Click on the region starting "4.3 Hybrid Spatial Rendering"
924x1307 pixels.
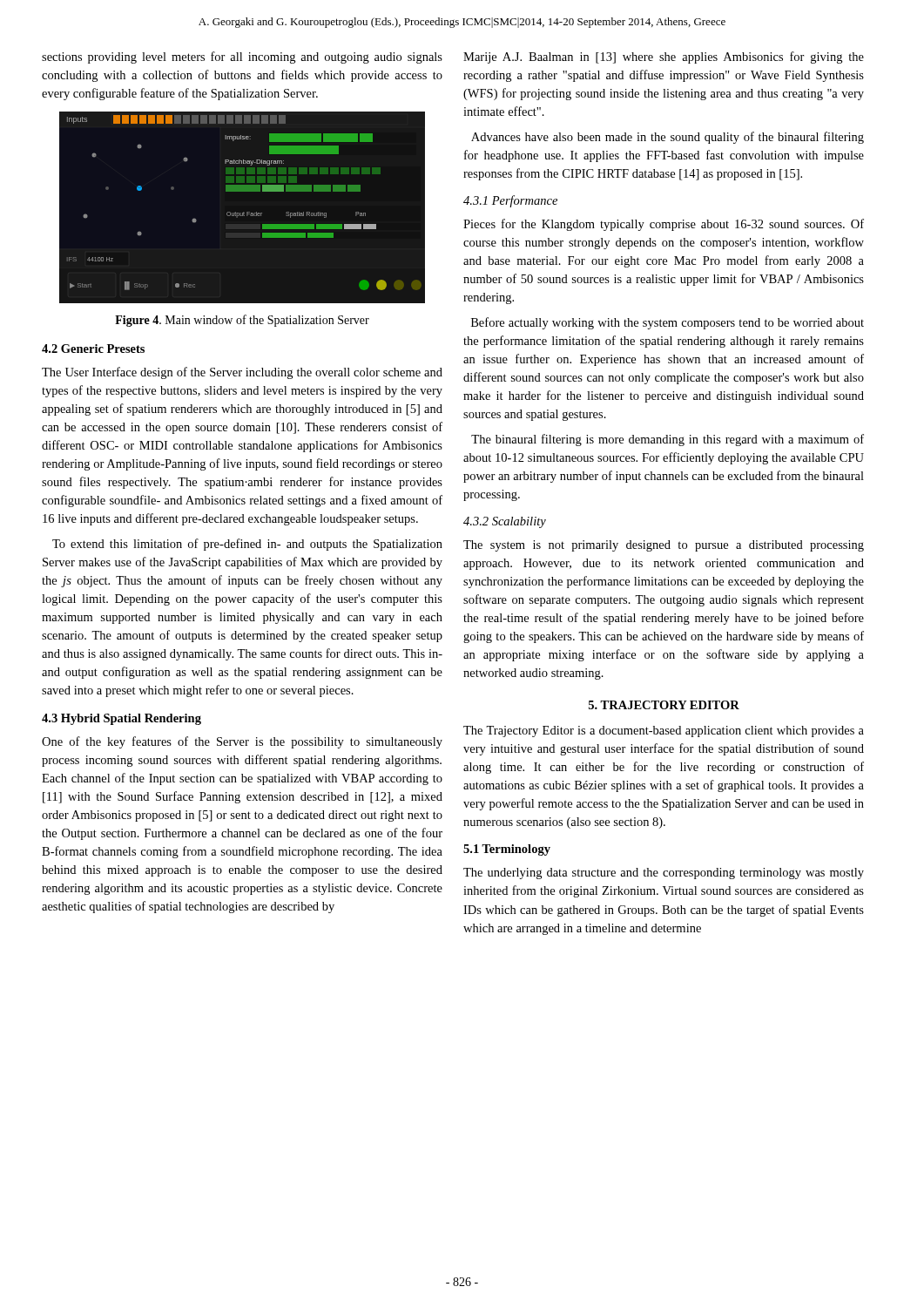pyautogui.click(x=121, y=718)
